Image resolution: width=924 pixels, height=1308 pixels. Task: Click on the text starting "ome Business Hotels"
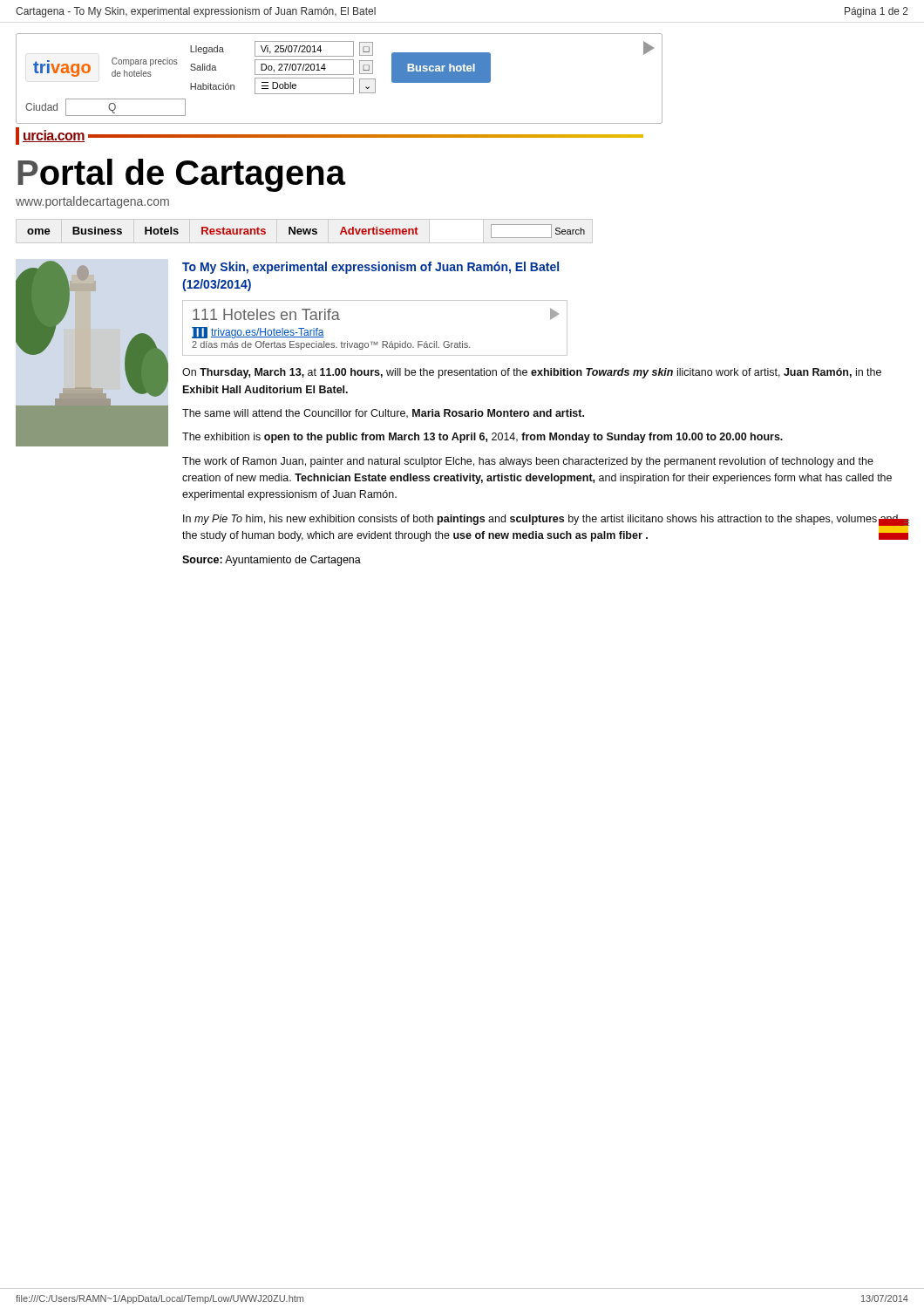pos(304,231)
